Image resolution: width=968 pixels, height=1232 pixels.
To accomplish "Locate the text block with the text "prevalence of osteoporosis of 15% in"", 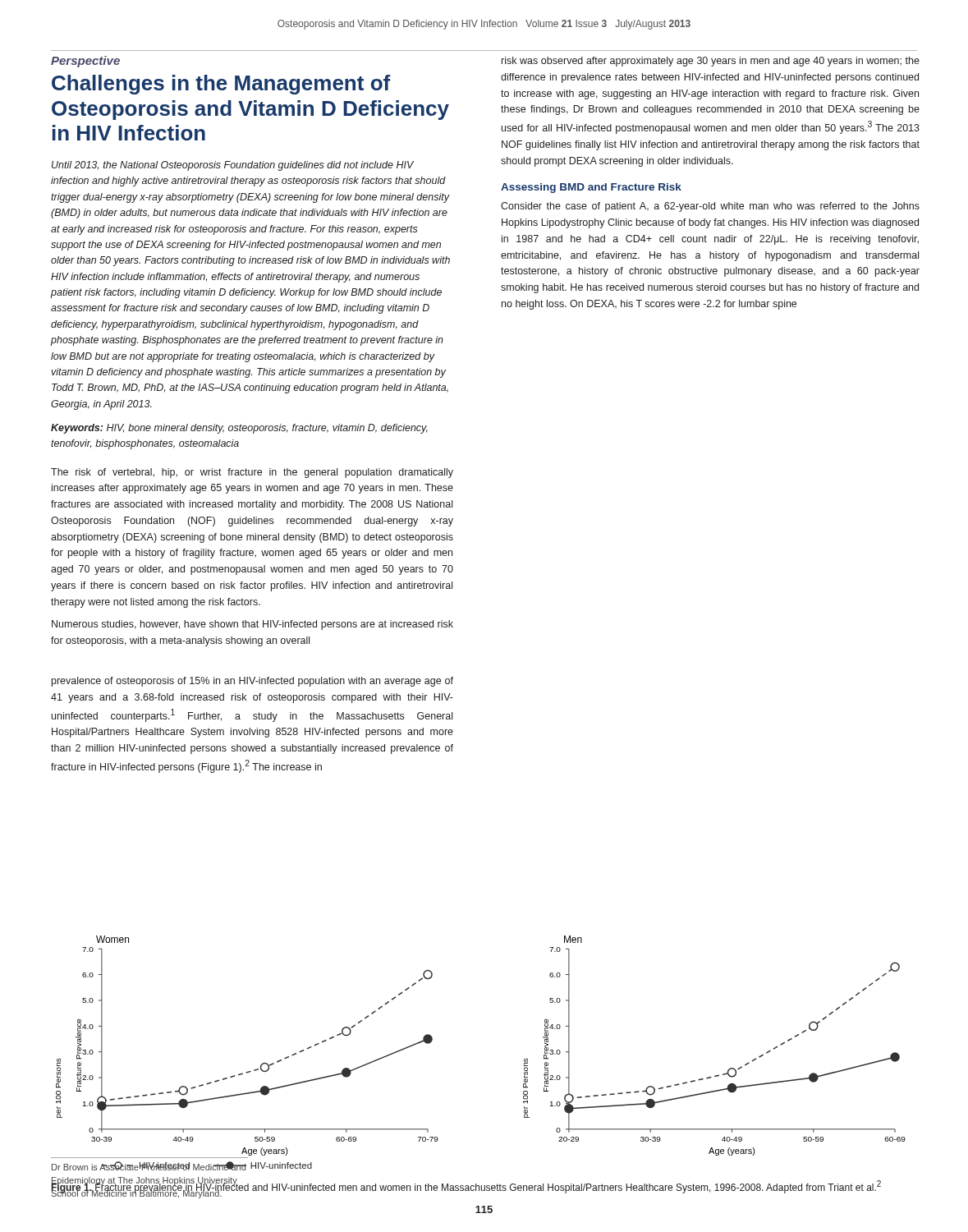I will [252, 725].
